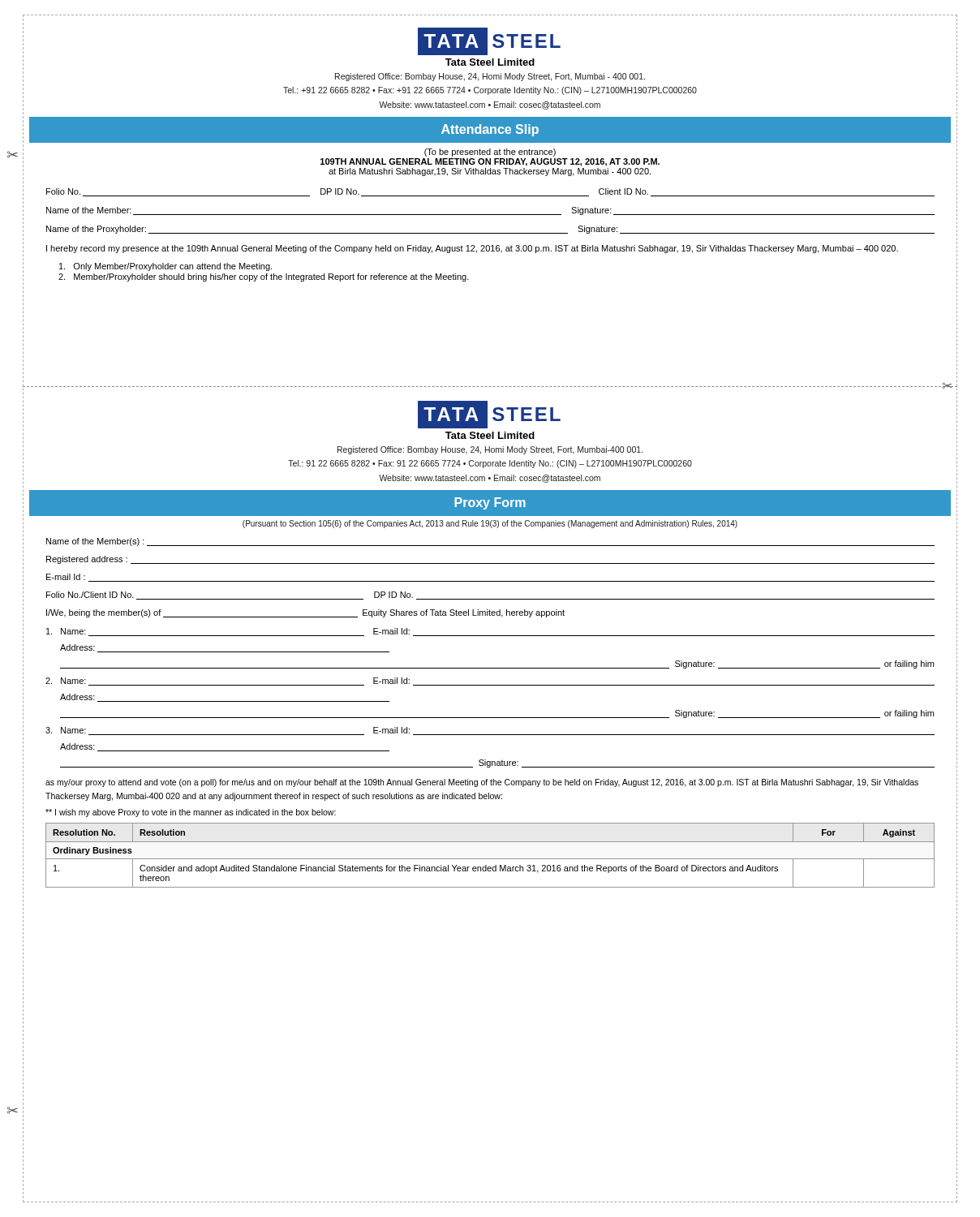Find "E-mail Id :" on this page
This screenshot has height=1217, width=980.
click(x=490, y=576)
